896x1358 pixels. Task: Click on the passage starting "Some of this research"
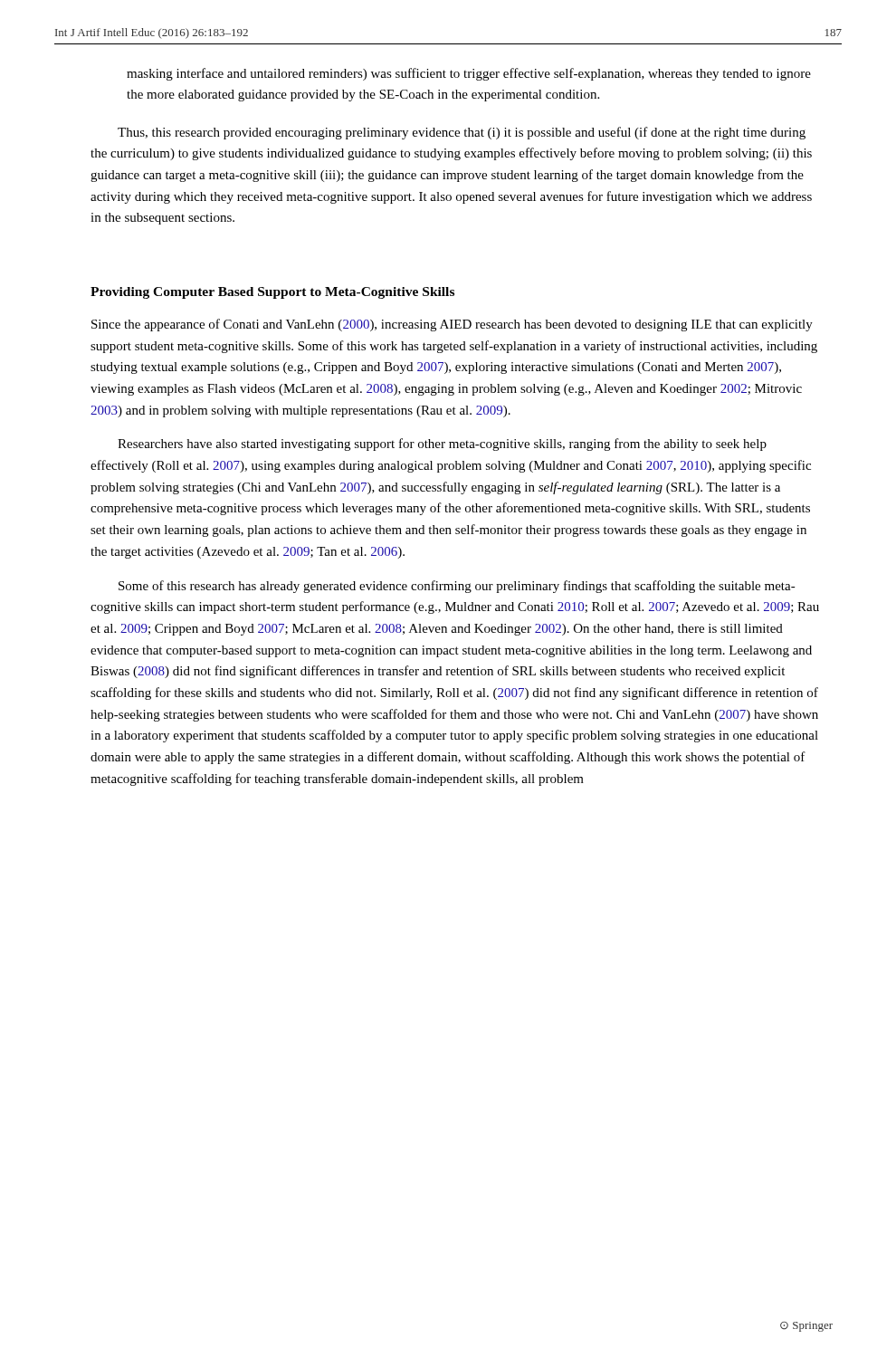[455, 682]
